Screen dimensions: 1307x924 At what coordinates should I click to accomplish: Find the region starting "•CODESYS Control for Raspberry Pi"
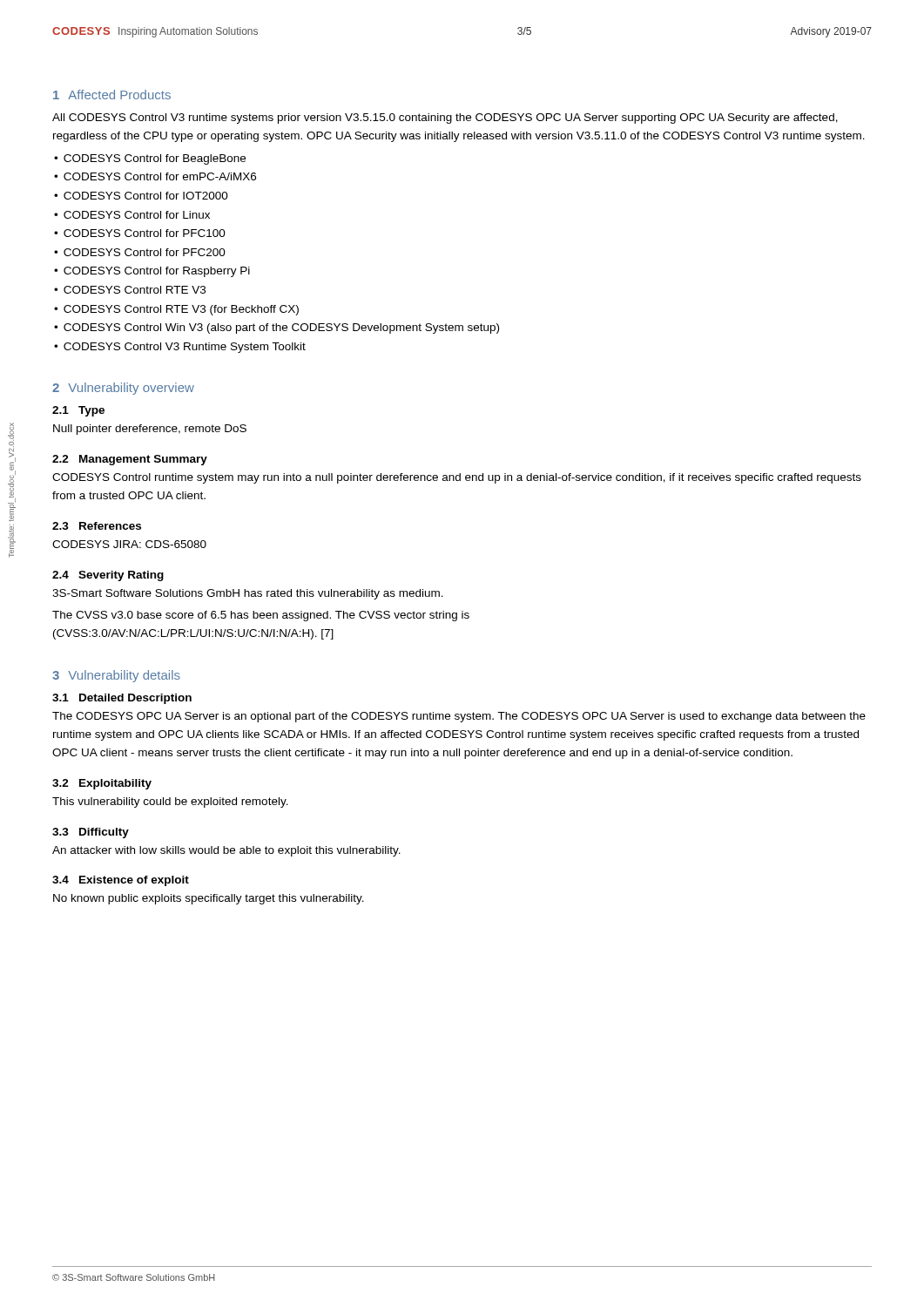coord(152,271)
